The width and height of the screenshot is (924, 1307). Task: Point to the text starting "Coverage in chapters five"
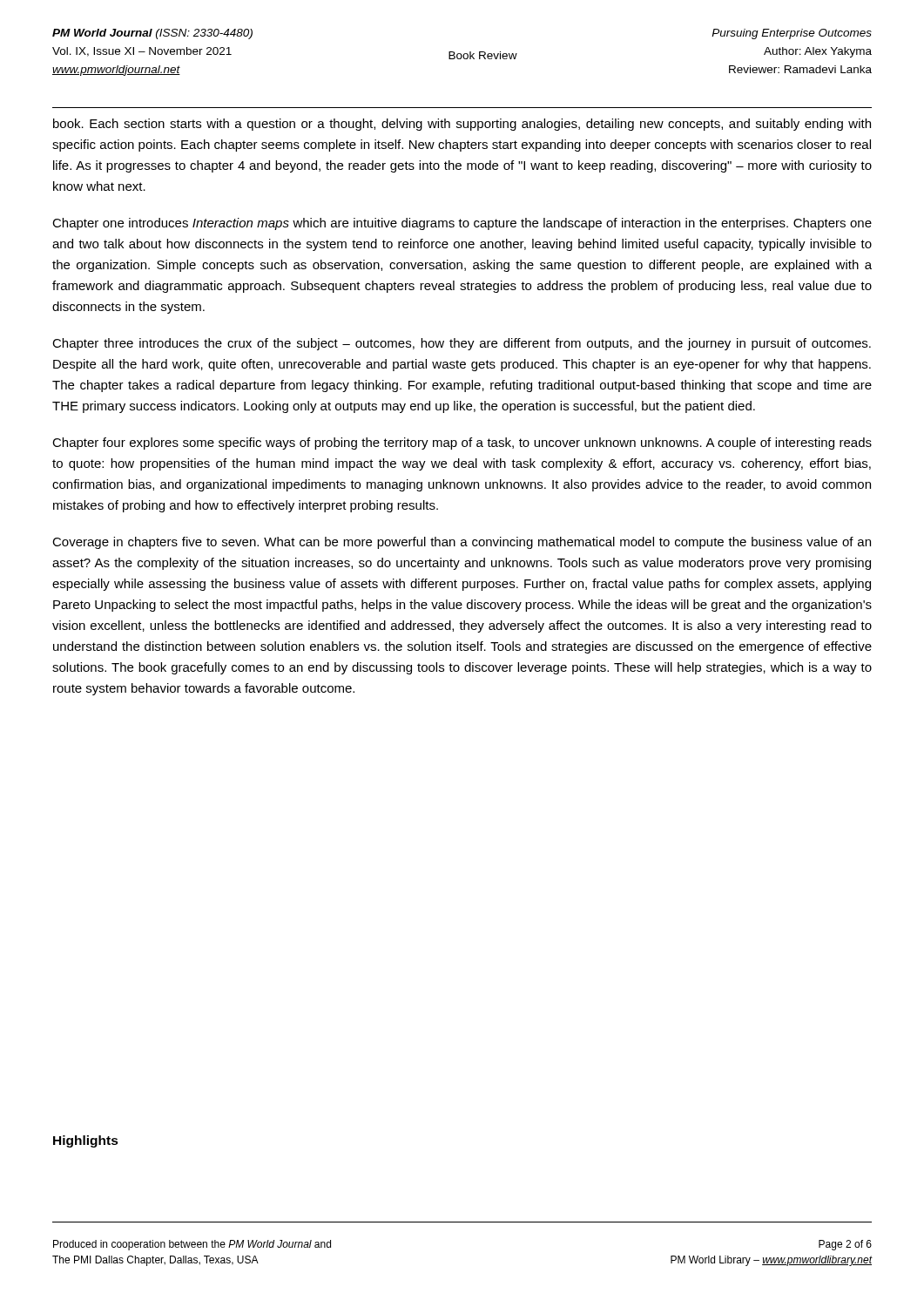(x=462, y=615)
